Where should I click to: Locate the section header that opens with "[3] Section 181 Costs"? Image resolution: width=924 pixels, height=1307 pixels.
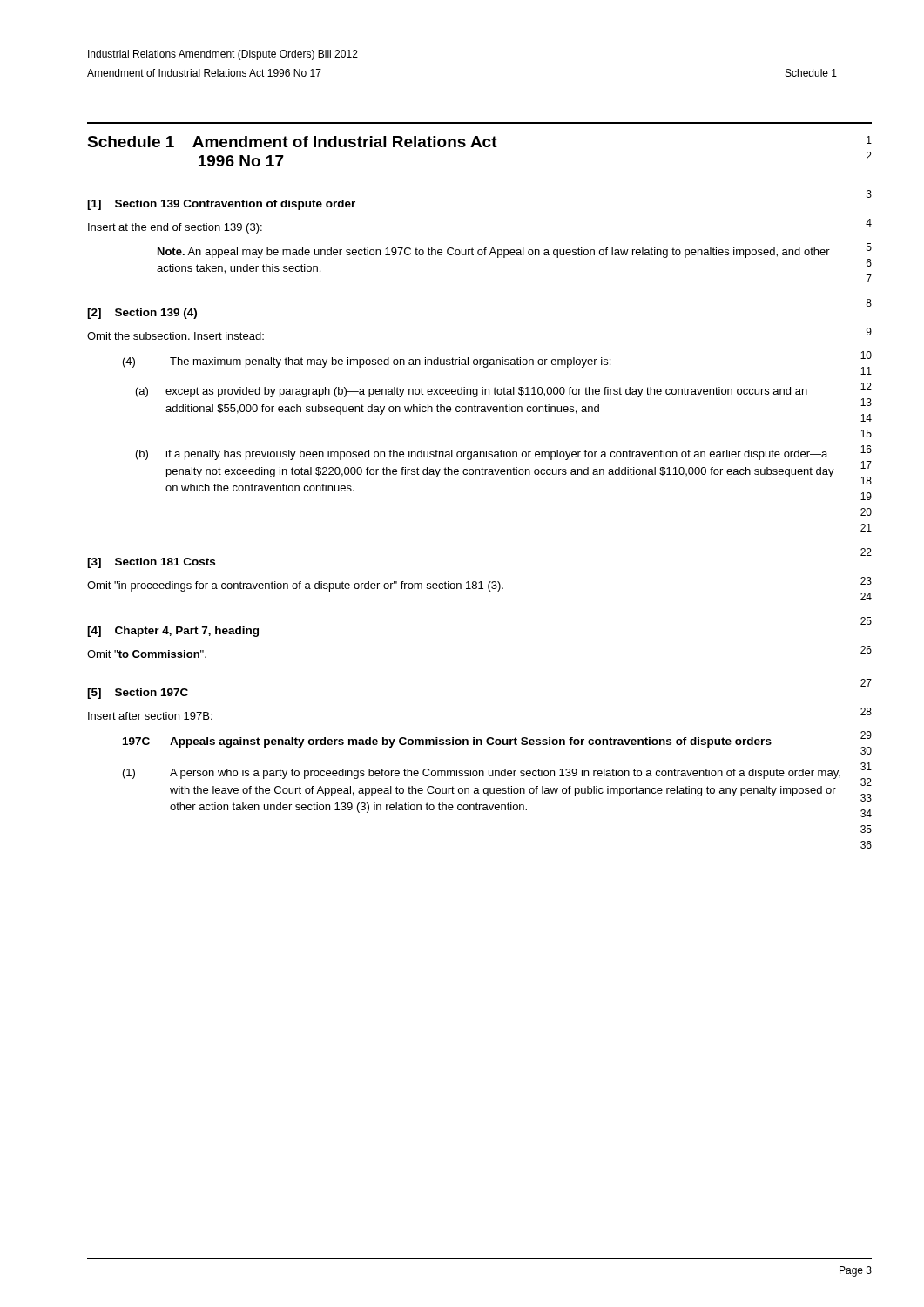tap(866, 552)
